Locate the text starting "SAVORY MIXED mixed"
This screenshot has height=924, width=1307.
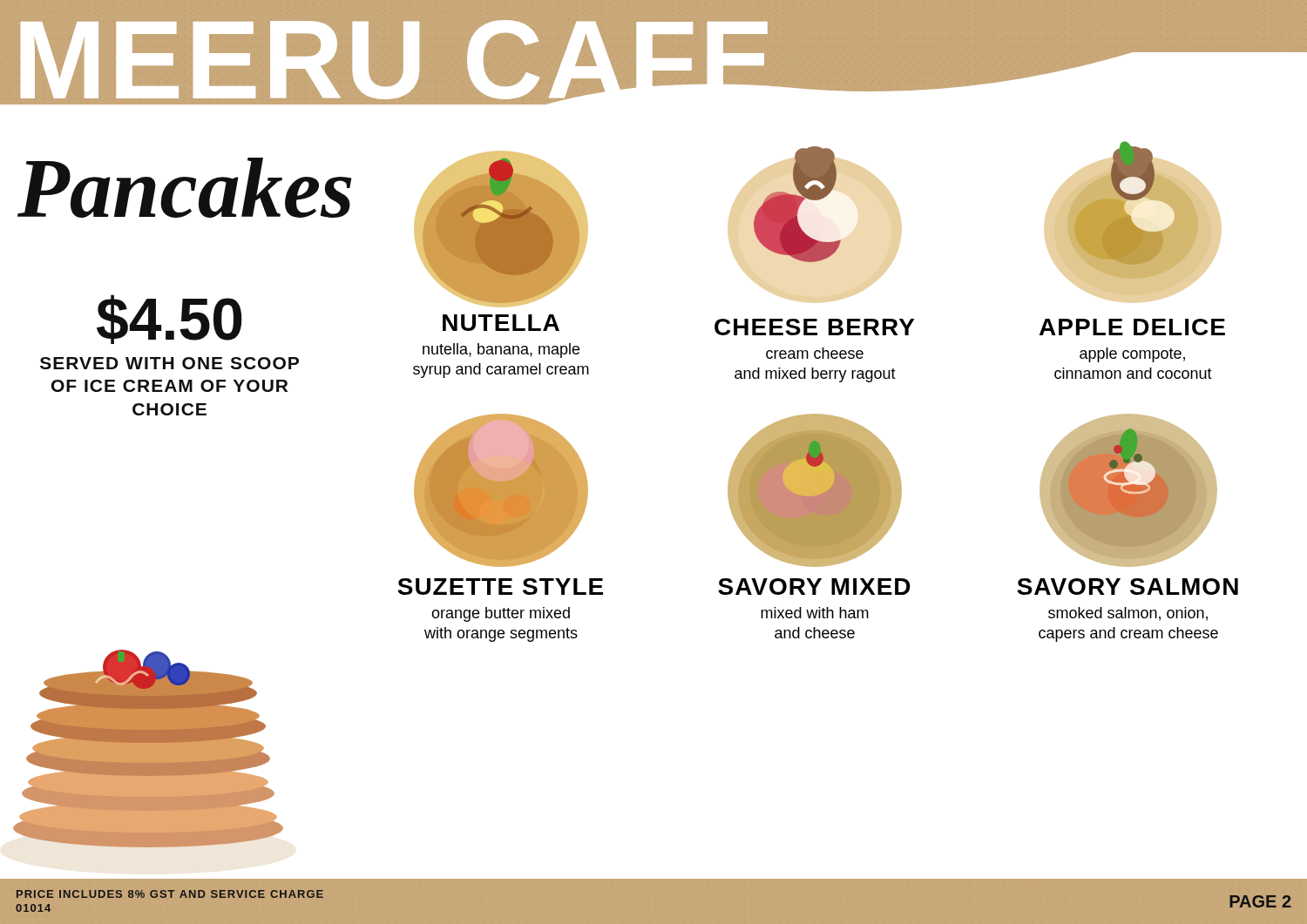(815, 609)
